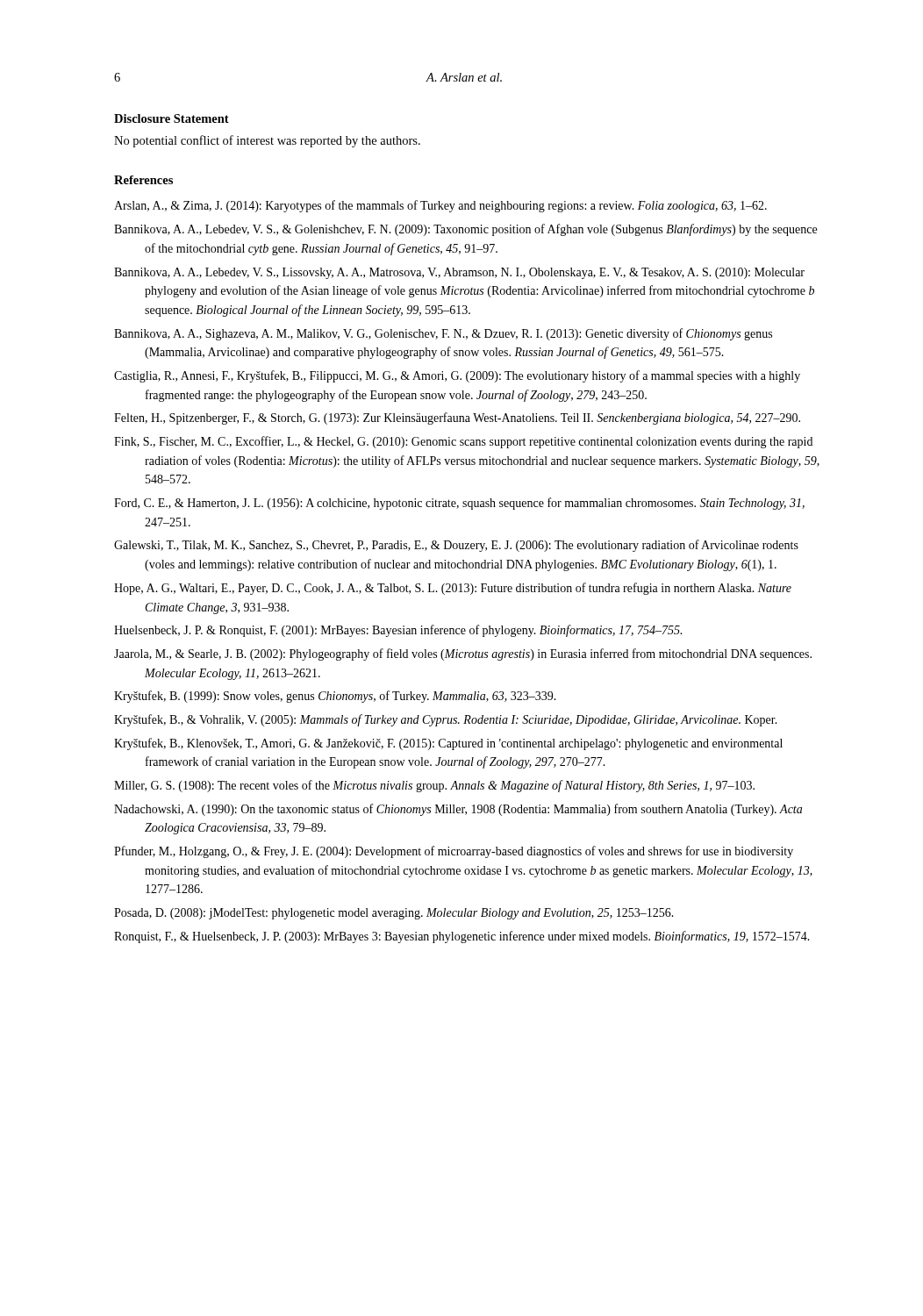Click on the text starting "Ford, C. E., & Hamerton, J."
The image size is (923, 1316).
pyautogui.click(x=460, y=513)
